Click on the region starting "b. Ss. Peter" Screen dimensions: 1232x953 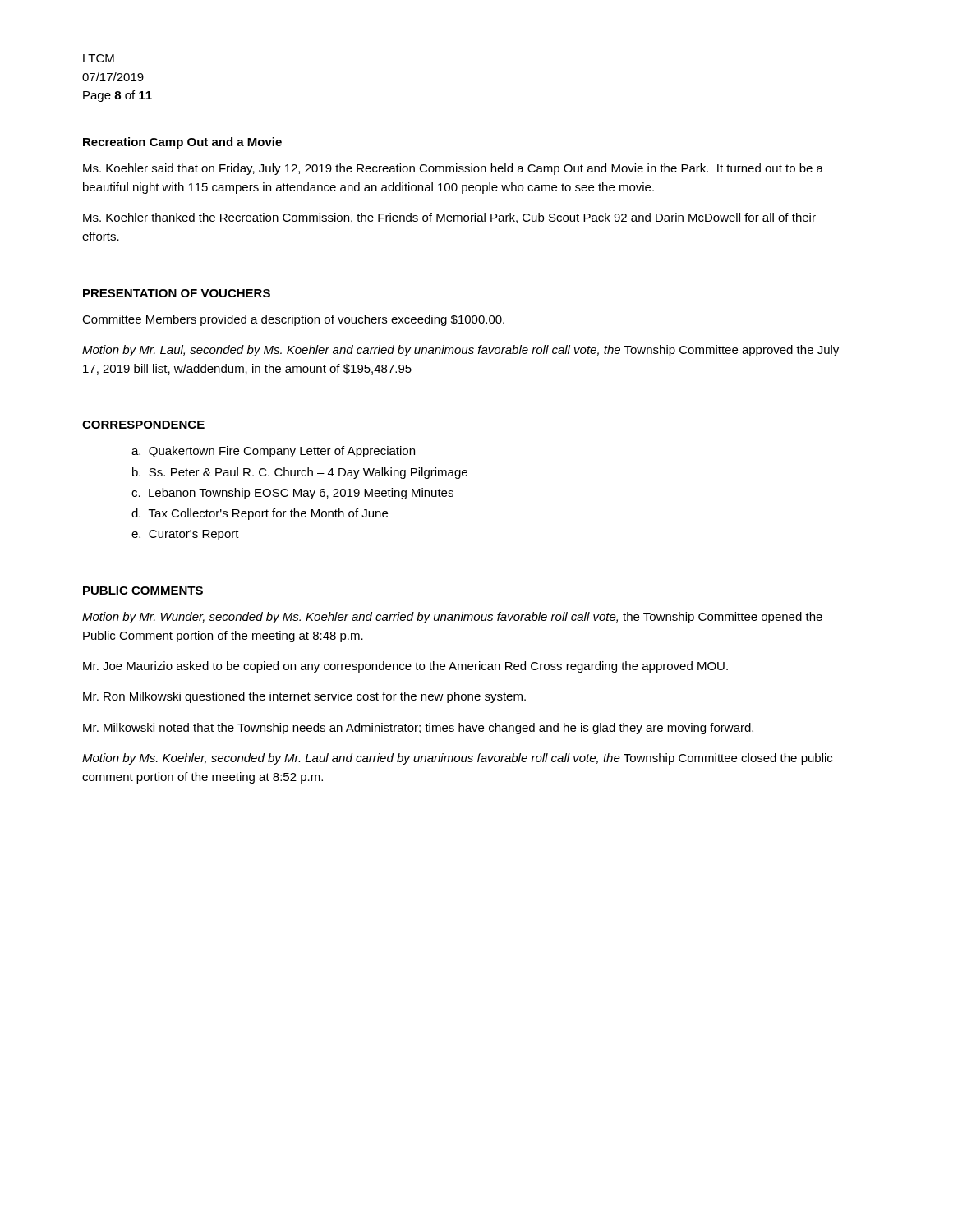click(300, 471)
